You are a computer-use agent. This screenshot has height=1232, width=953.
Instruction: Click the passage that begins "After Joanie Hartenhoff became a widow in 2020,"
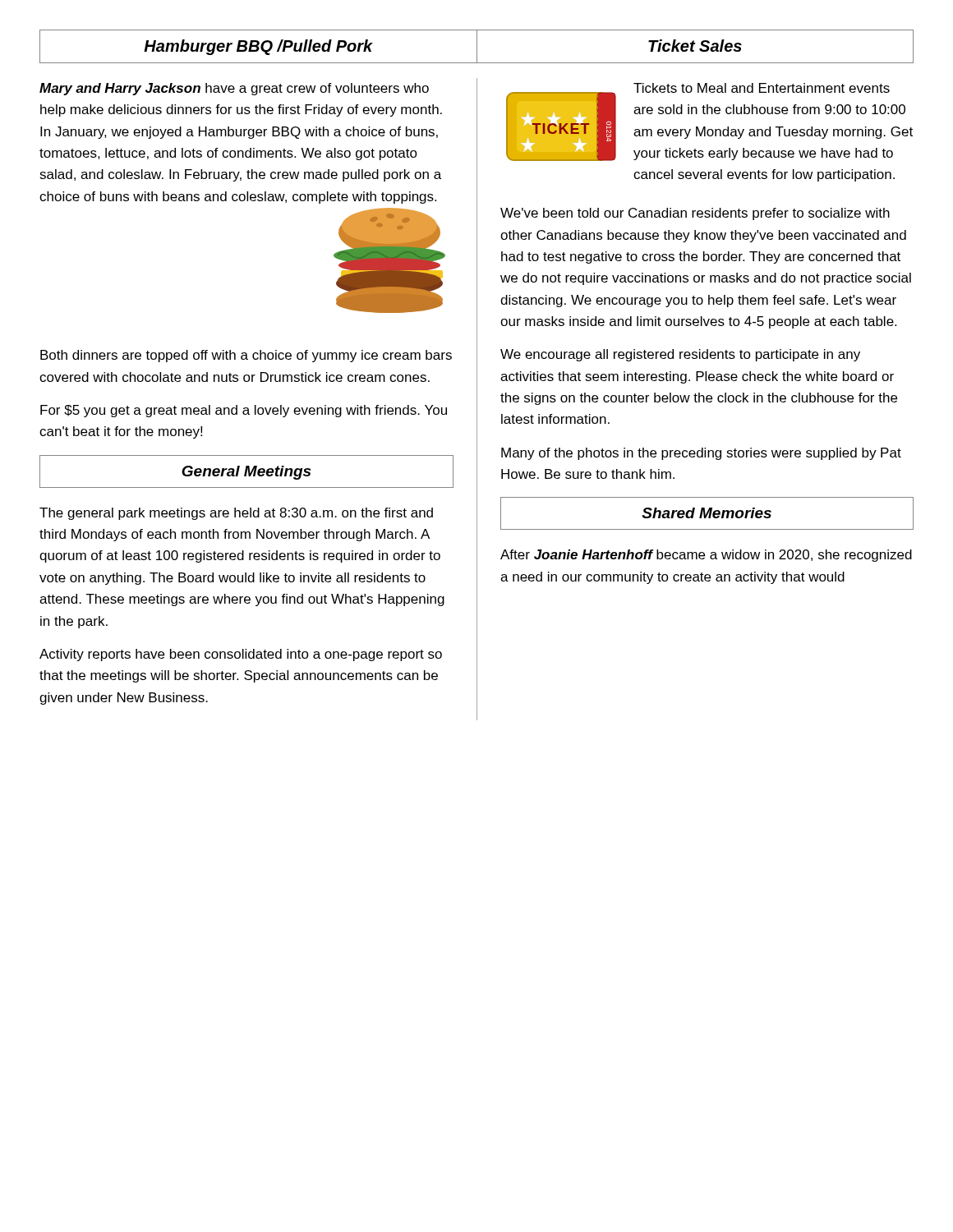[706, 566]
